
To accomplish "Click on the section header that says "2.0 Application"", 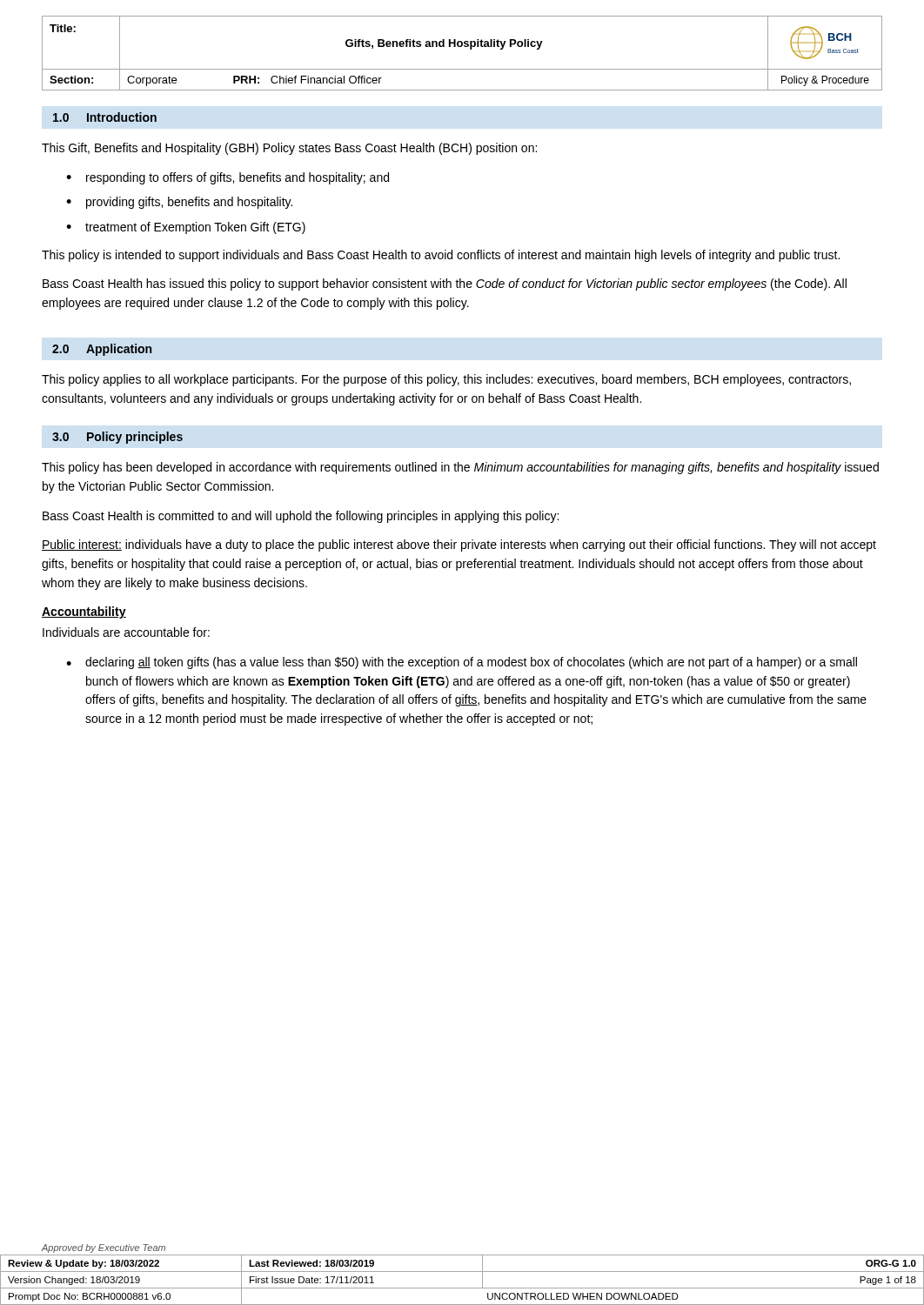I will point(102,349).
